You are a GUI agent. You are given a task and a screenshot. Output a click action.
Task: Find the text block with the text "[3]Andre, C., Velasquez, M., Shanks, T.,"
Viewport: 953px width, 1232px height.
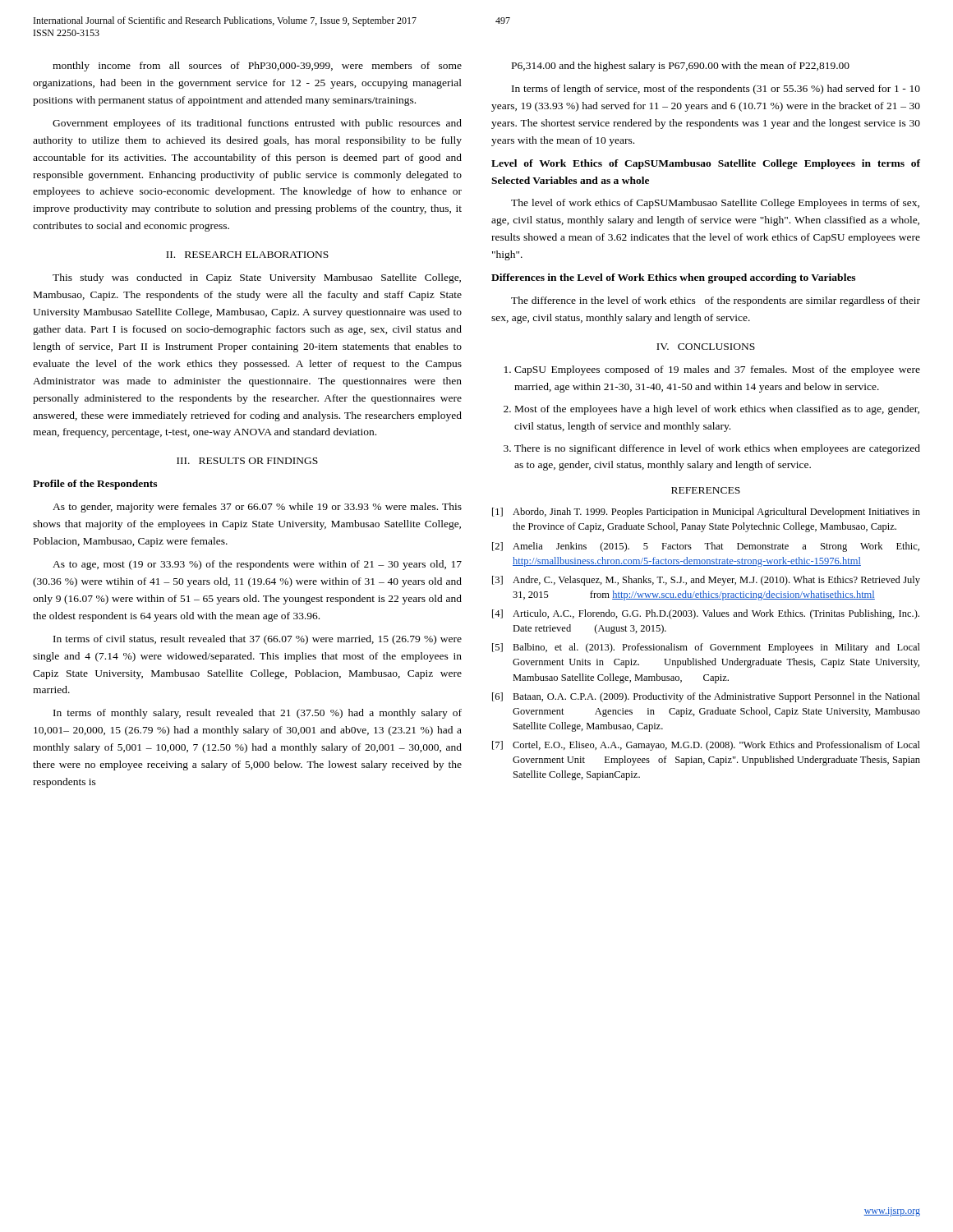[x=706, y=587]
